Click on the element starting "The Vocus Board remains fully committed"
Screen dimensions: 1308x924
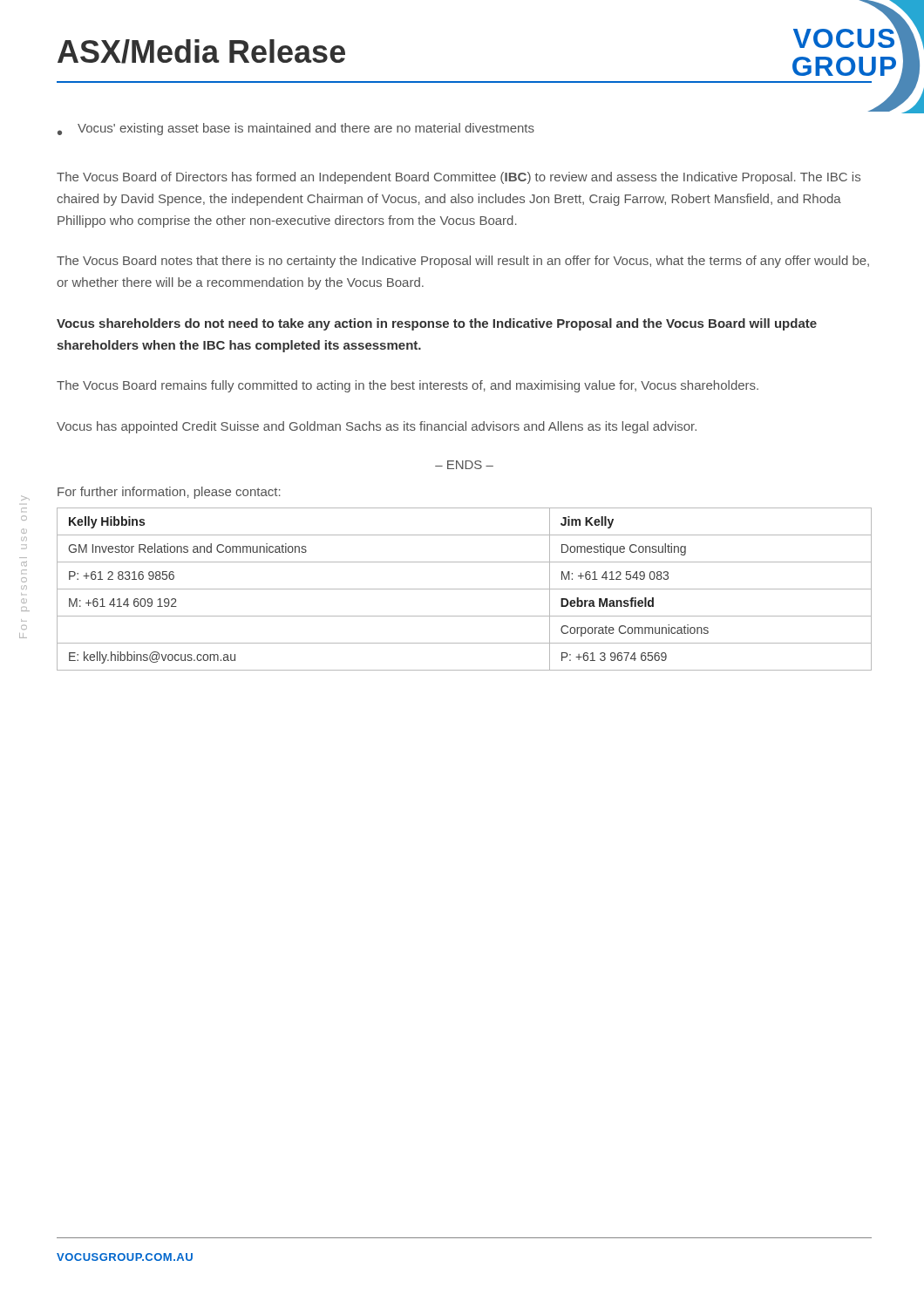click(x=408, y=385)
